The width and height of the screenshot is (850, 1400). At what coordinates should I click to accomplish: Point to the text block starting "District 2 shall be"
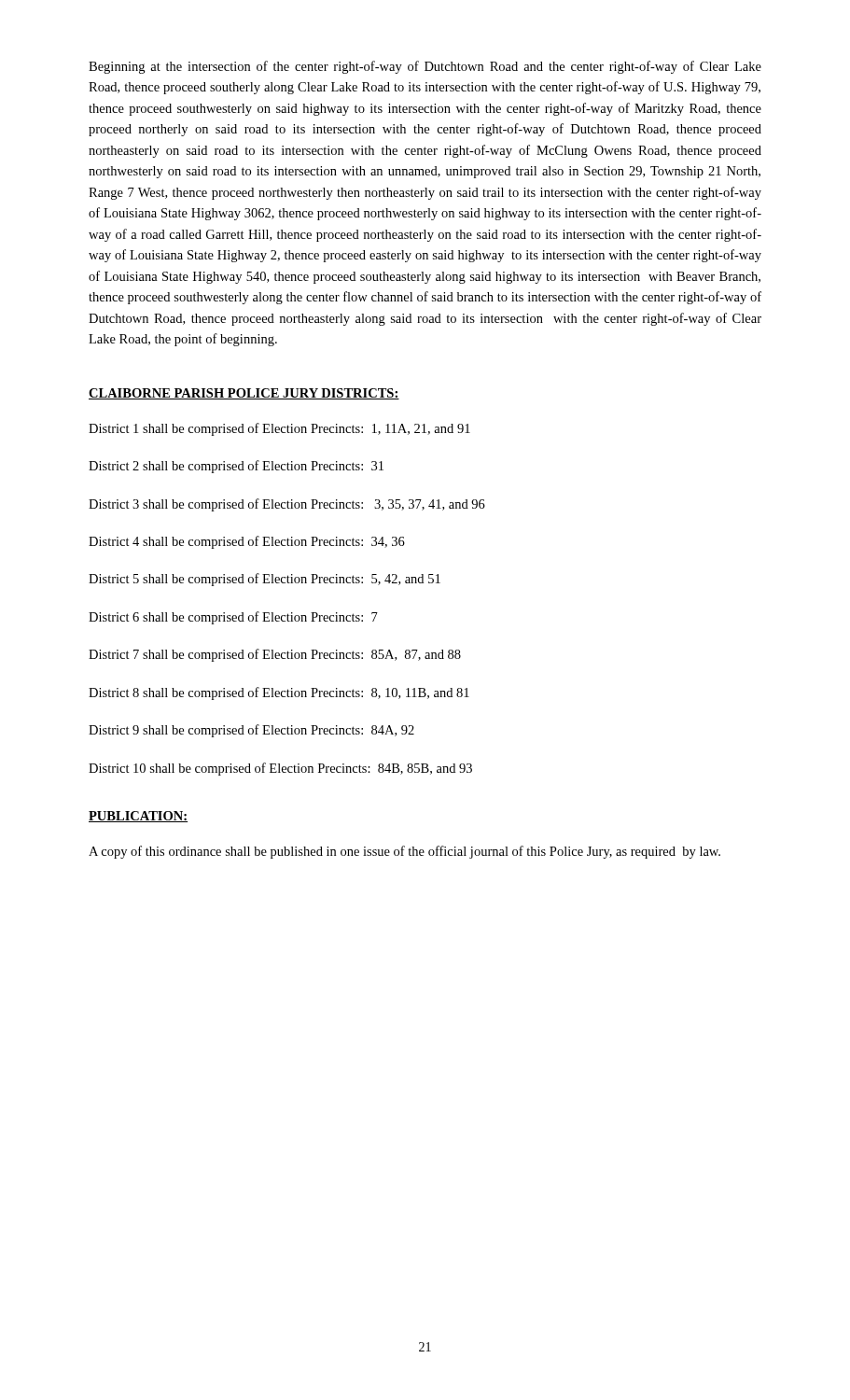coord(237,466)
